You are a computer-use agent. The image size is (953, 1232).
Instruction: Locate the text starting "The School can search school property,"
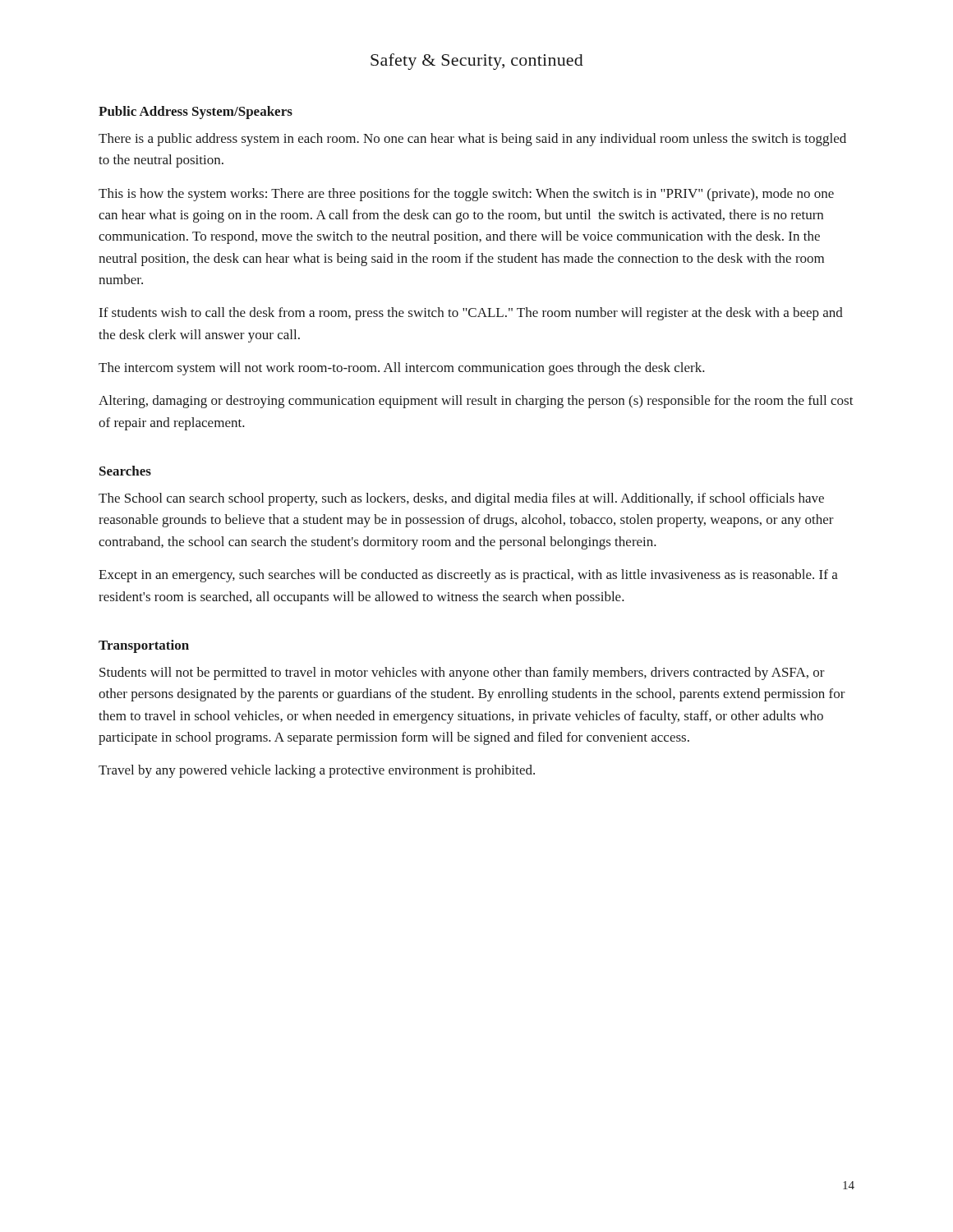466,520
